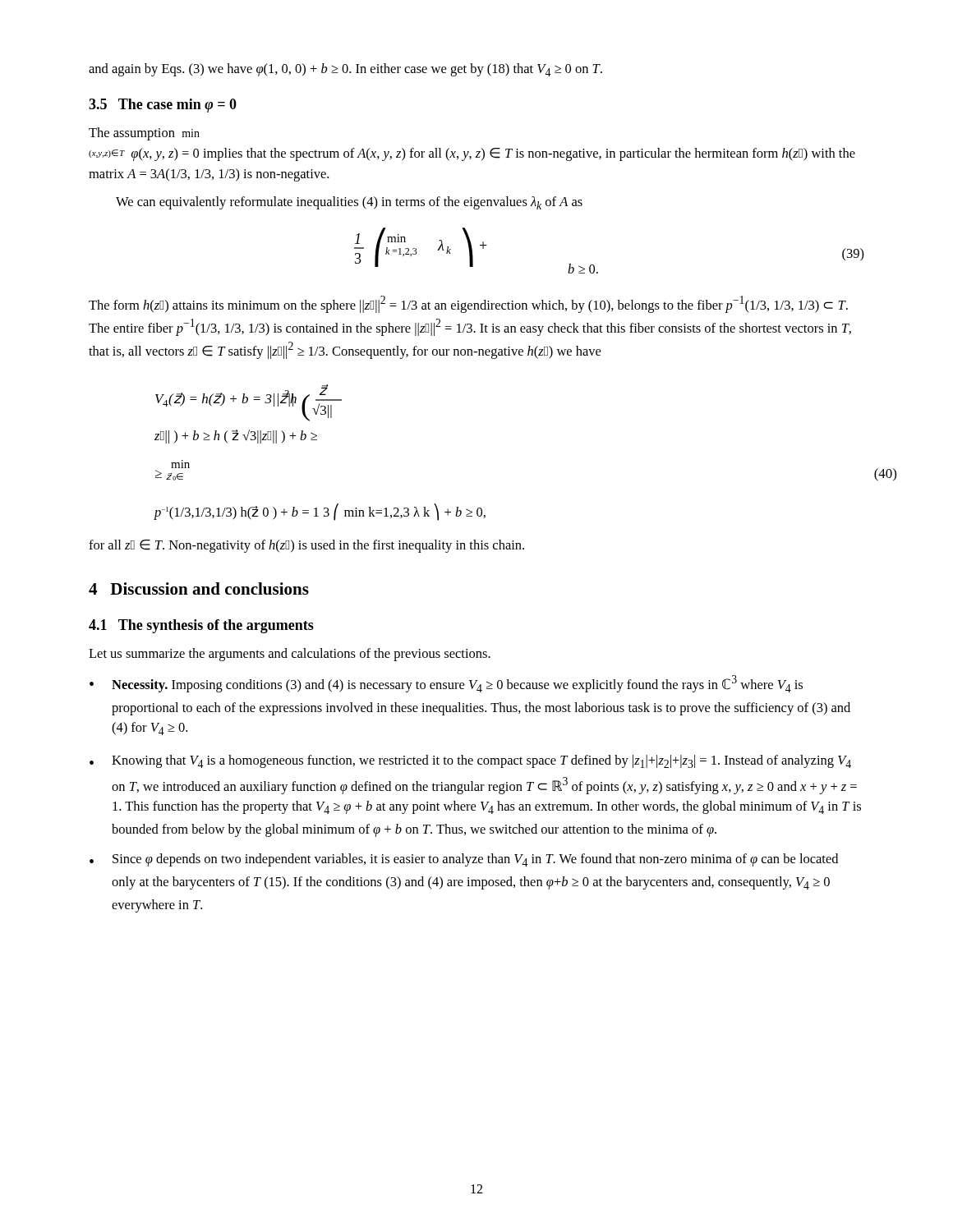Screen dimensions: 1232x953
Task: Locate the region starting "V 4 (z⃗) = h(z⃗) + b ="
Action: 249,403
